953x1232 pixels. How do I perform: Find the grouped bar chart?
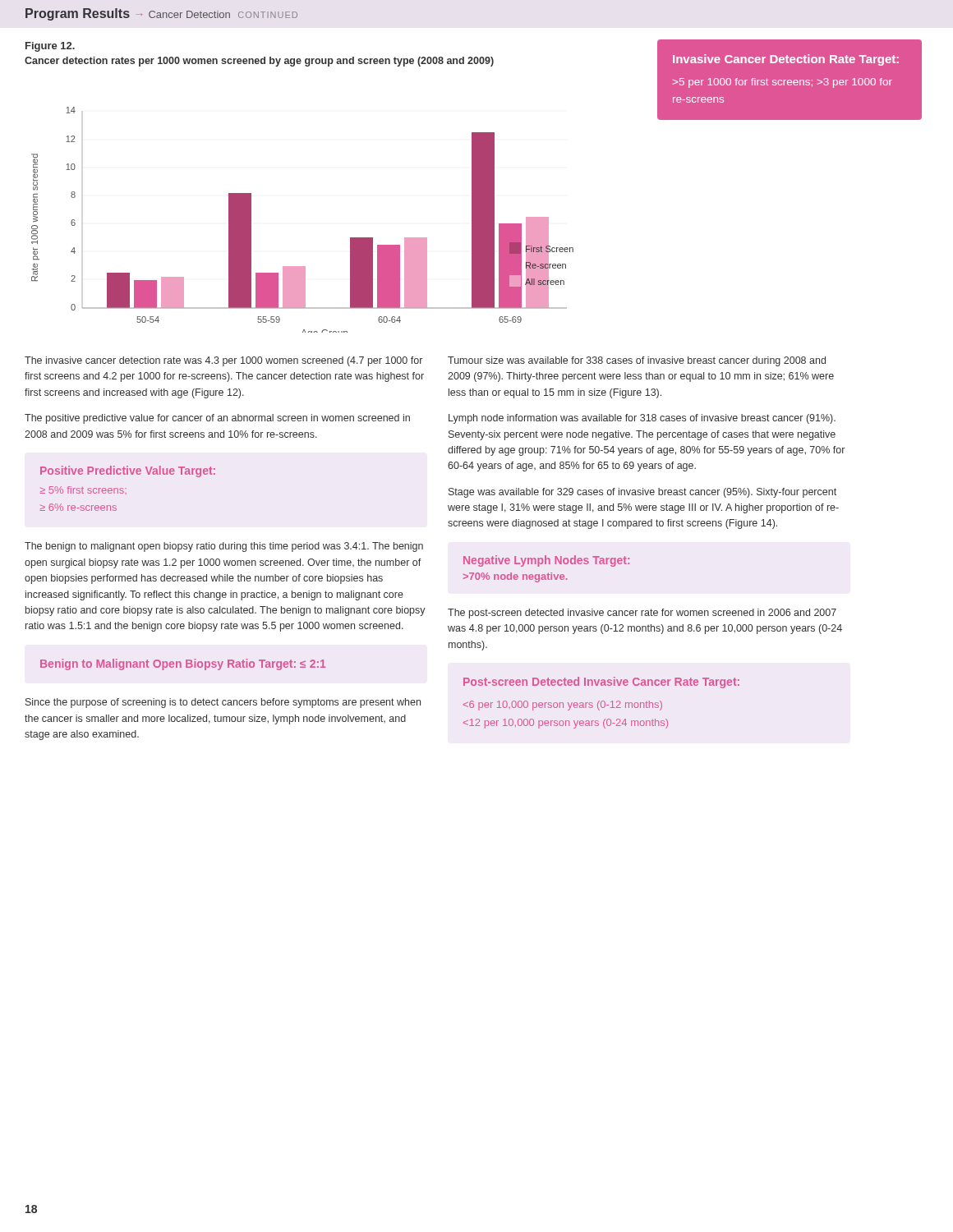[320, 209]
